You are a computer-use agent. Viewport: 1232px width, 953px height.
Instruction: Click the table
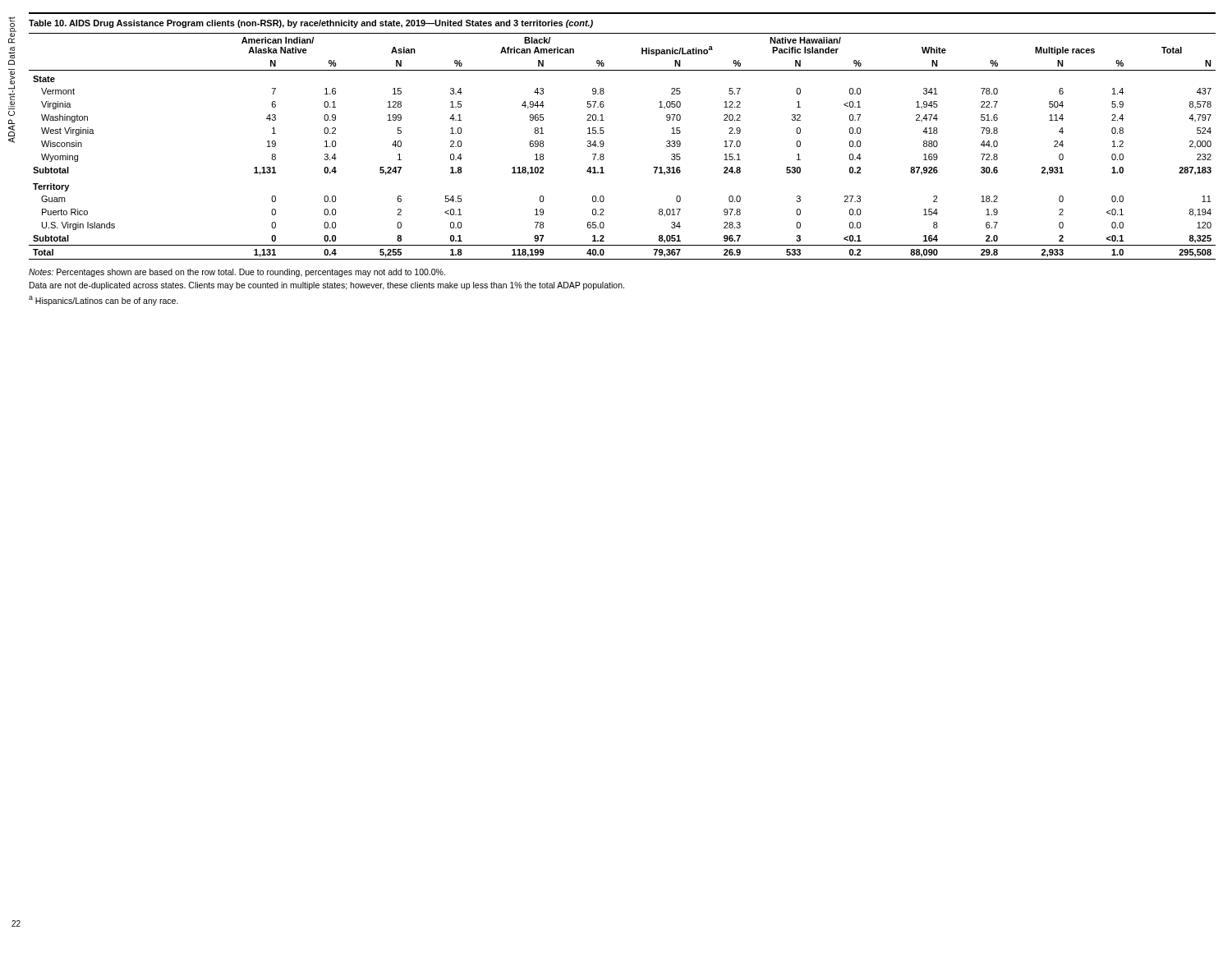(x=622, y=146)
